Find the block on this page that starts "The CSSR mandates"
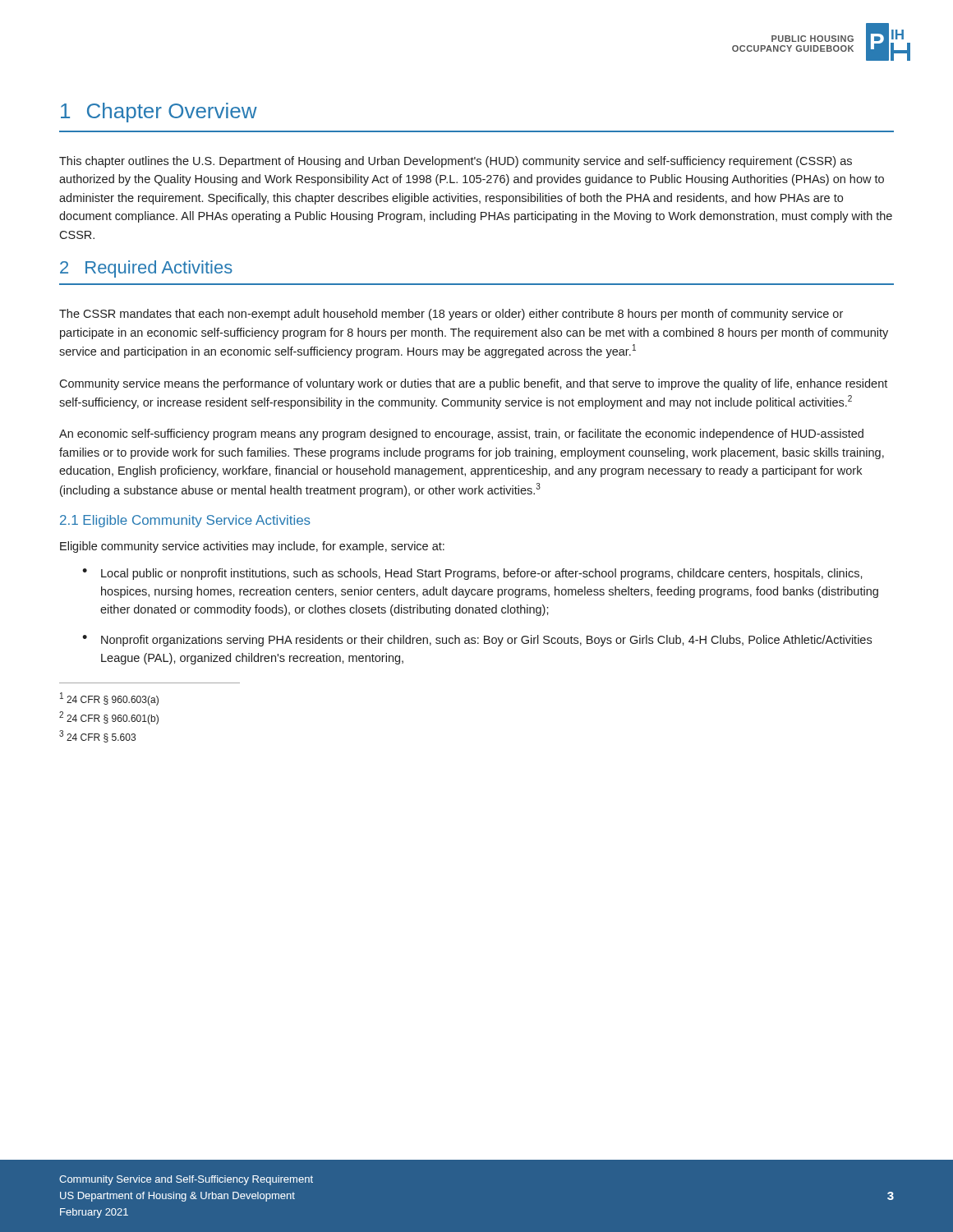 (474, 333)
